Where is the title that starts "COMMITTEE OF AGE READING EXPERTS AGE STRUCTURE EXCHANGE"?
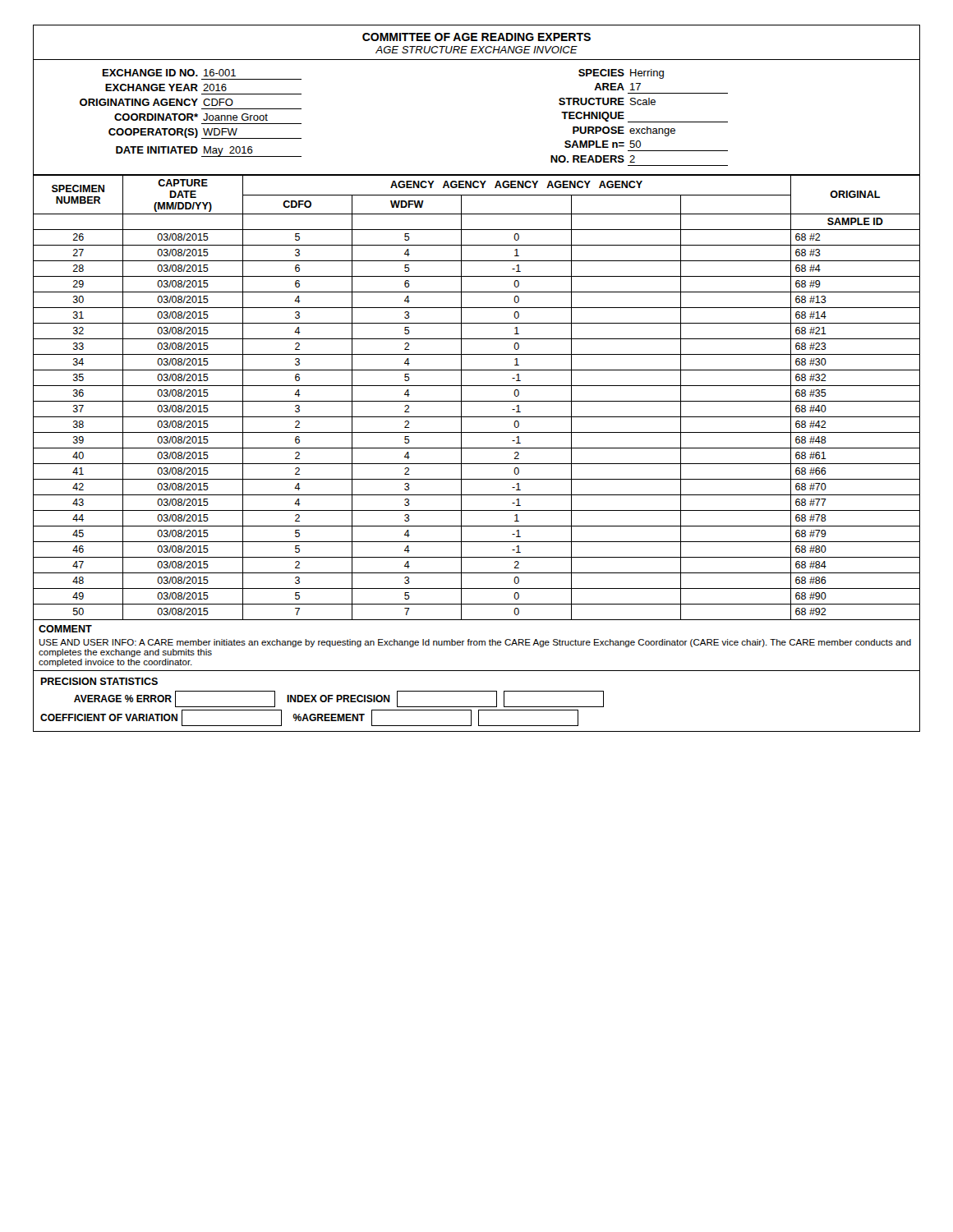The height and width of the screenshot is (1232, 953). (x=476, y=43)
